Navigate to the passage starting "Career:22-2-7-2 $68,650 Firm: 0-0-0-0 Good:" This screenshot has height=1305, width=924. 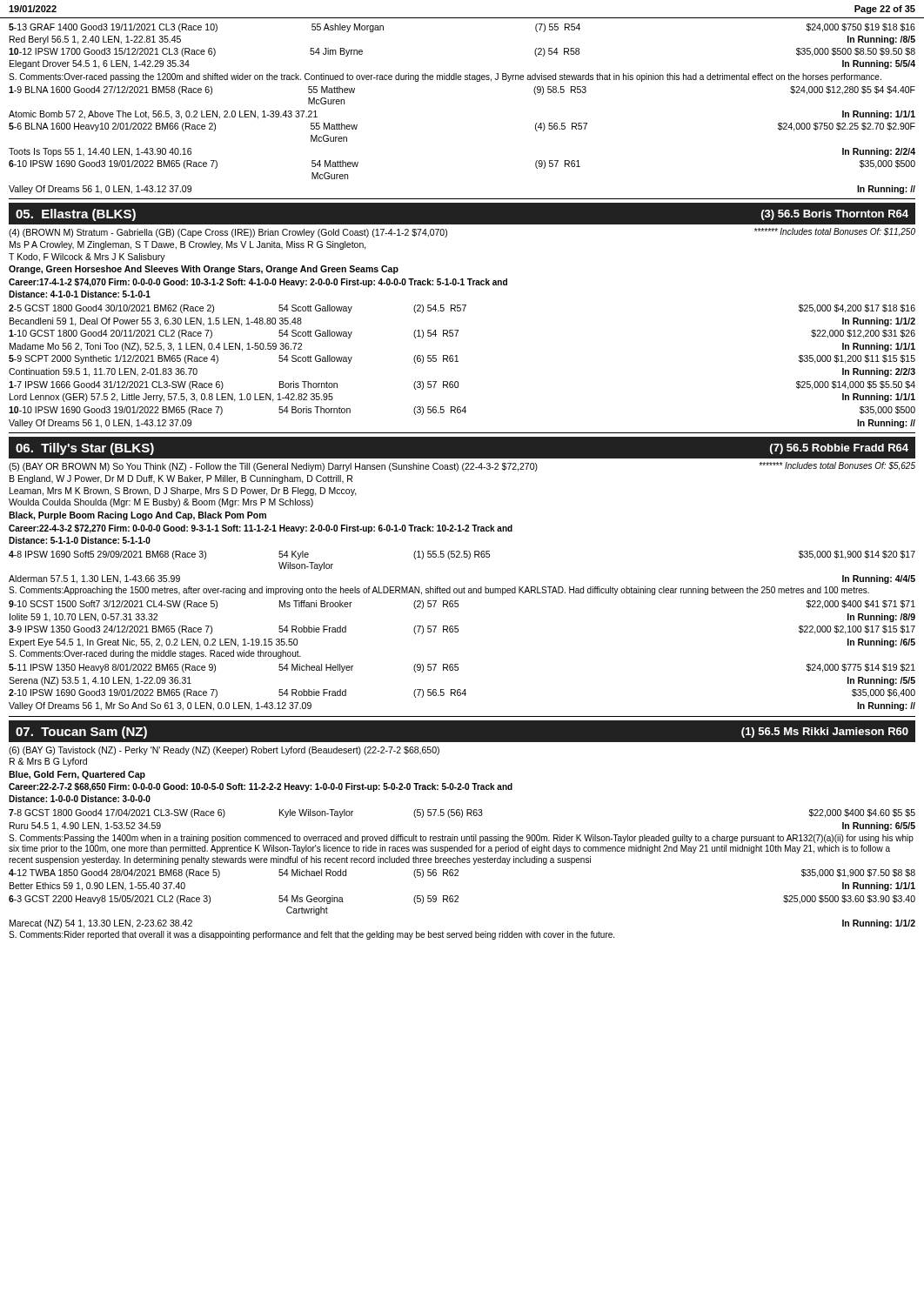261,787
